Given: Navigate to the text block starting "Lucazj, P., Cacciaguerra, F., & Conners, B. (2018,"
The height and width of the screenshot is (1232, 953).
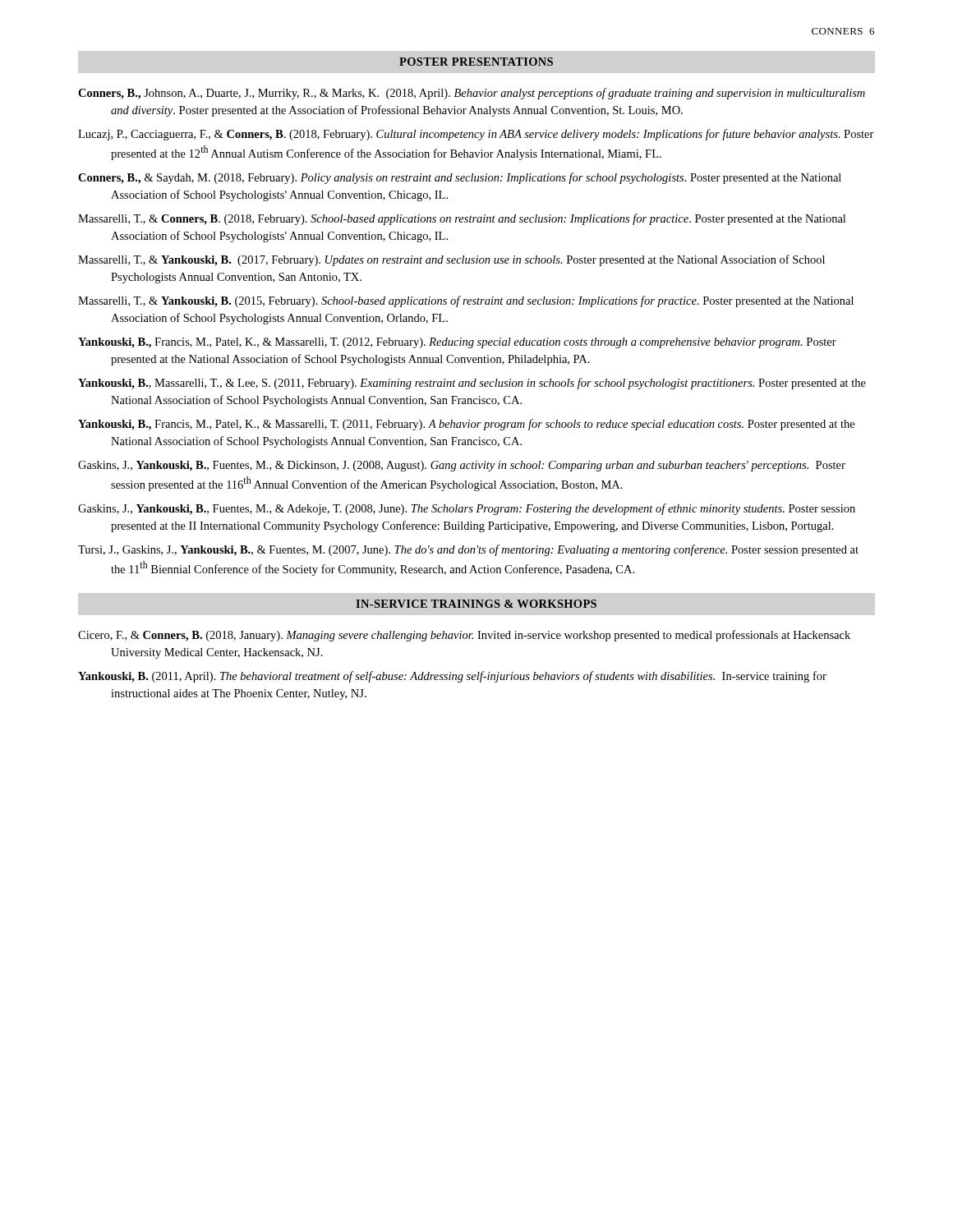Looking at the screenshot, I should pyautogui.click(x=476, y=144).
